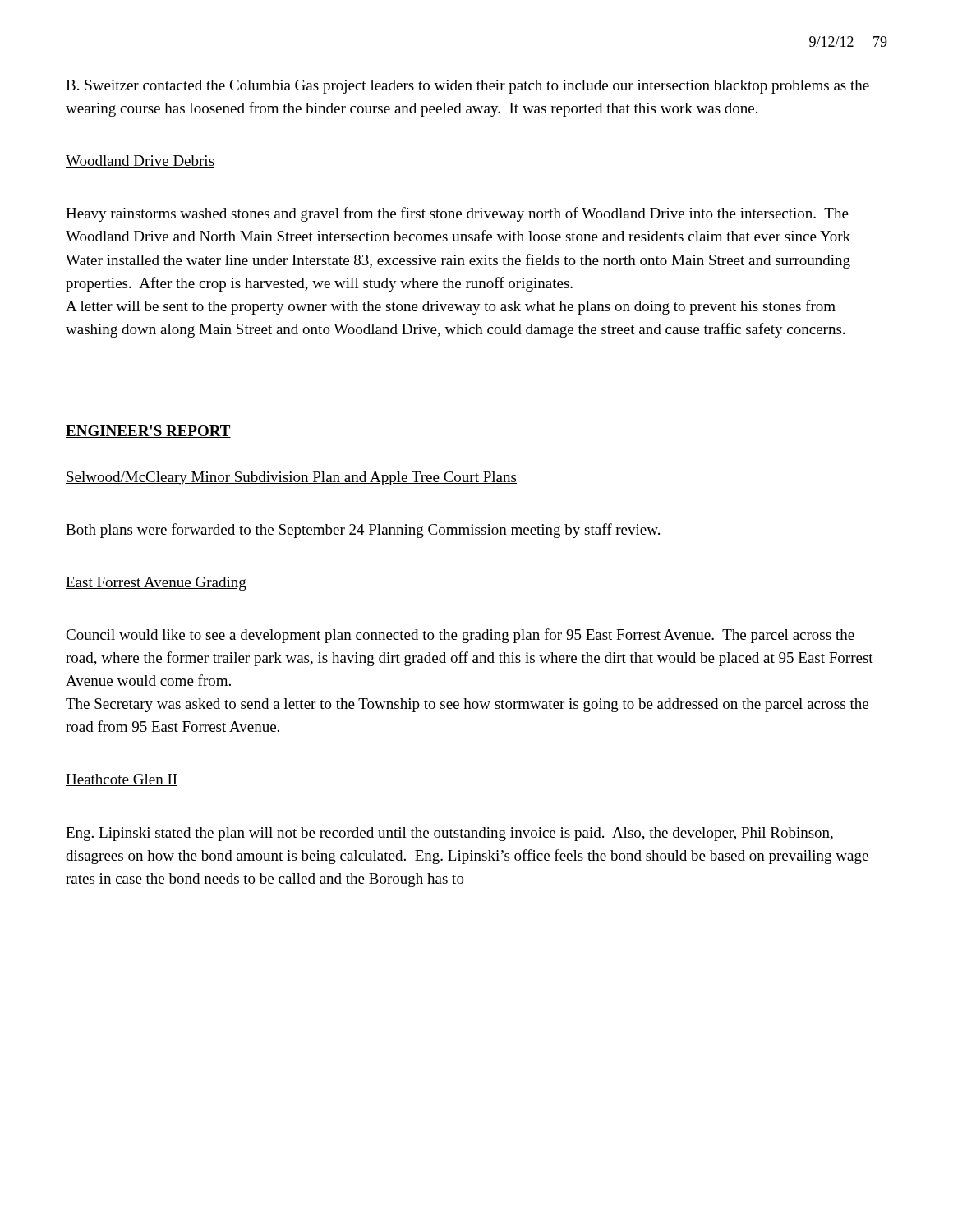This screenshot has height=1232, width=953.
Task: Navigate to the block starting "East Forrest Avenue Grading"
Action: point(156,582)
